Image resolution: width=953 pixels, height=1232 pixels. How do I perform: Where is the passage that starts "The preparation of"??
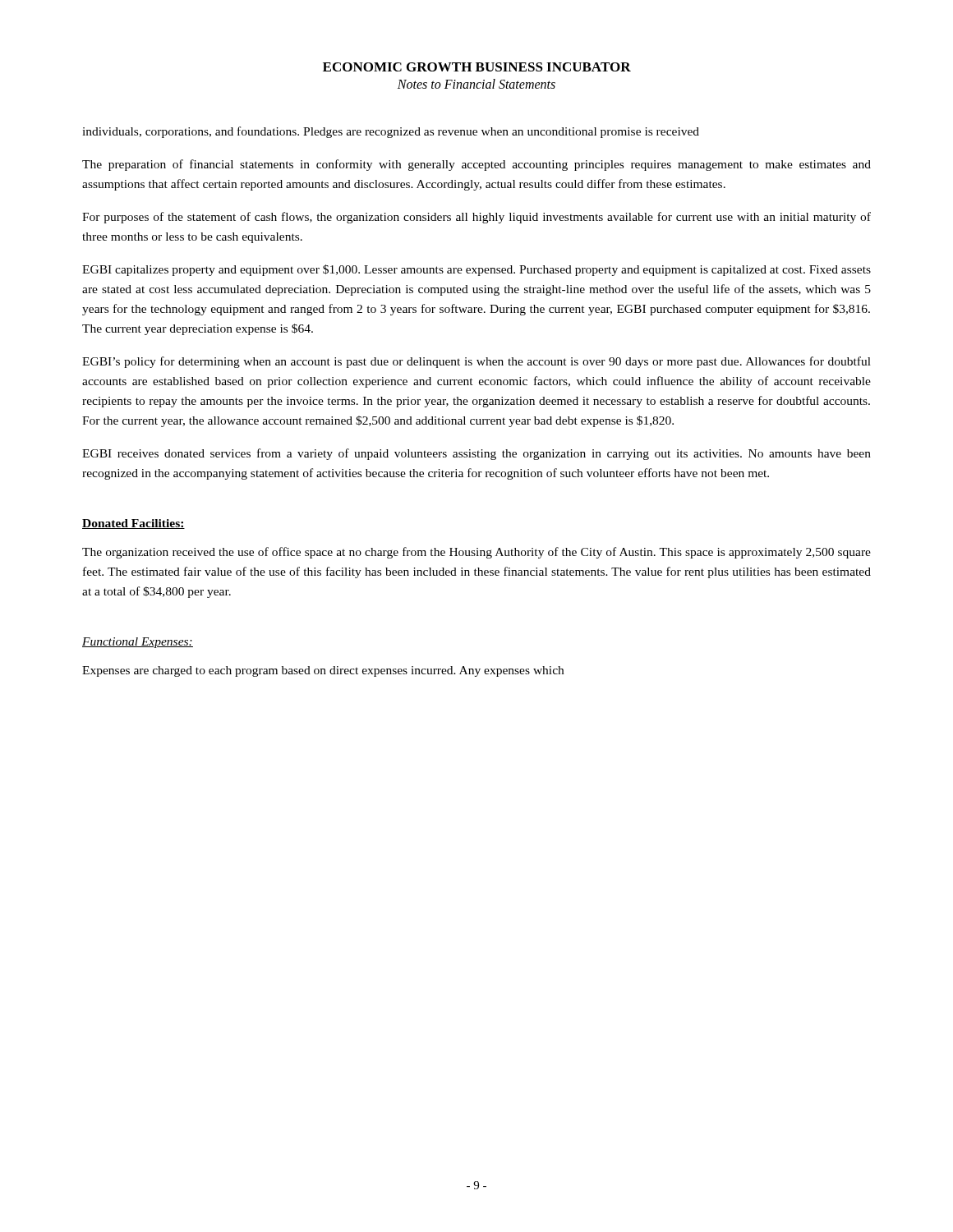[x=476, y=174]
